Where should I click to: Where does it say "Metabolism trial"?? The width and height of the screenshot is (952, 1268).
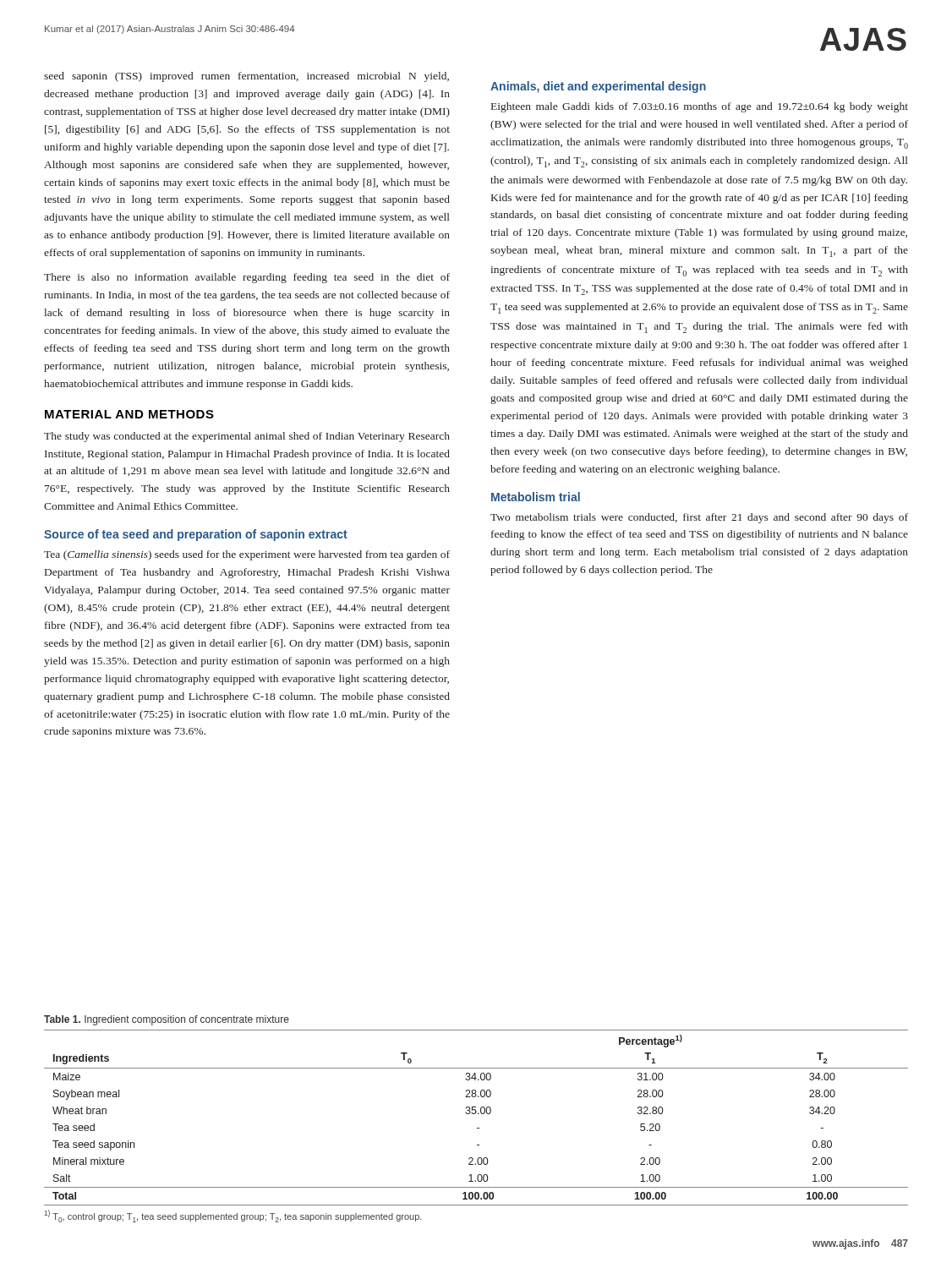click(x=535, y=497)
